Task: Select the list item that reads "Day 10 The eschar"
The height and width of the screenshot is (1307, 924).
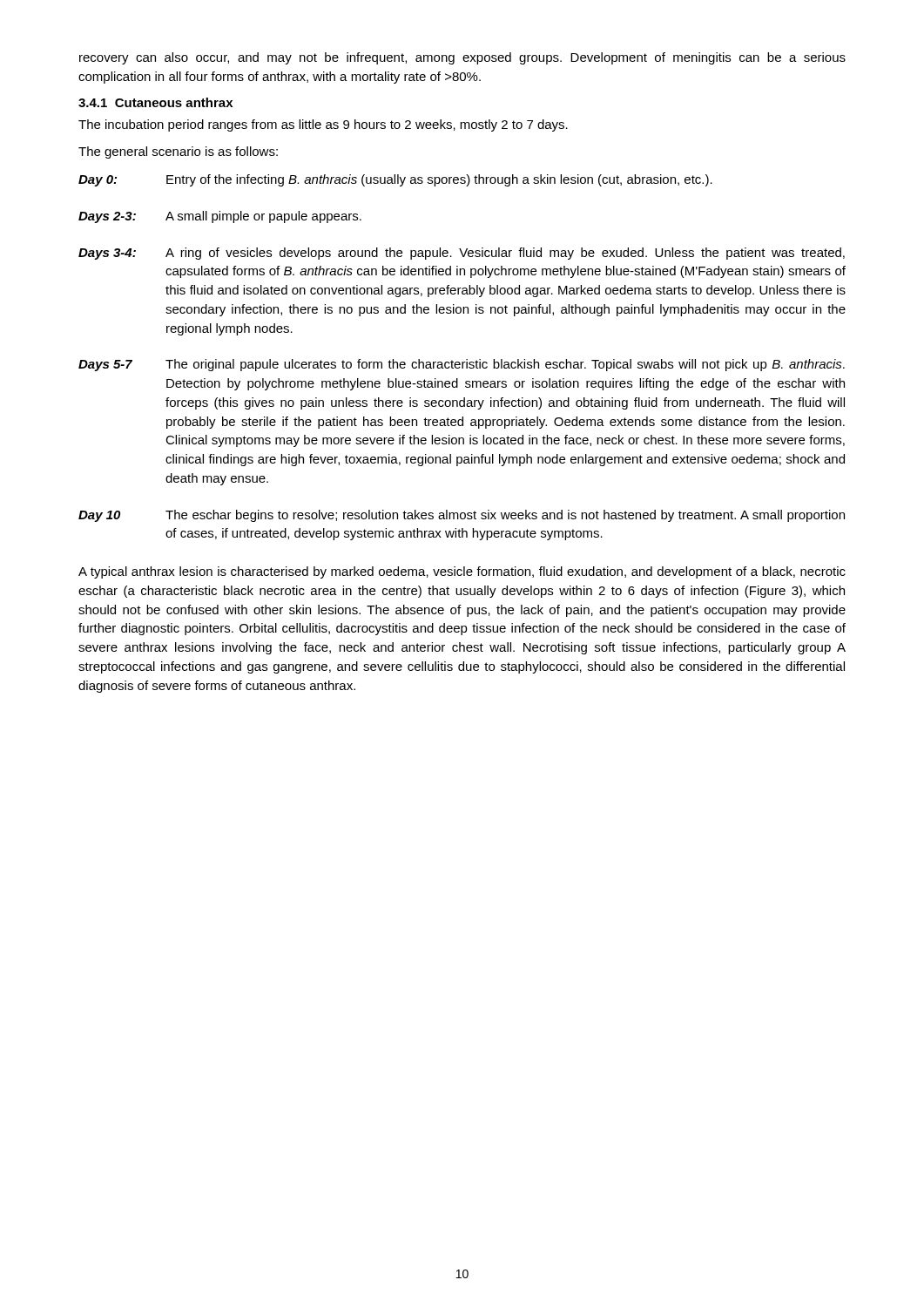Action: point(462,529)
